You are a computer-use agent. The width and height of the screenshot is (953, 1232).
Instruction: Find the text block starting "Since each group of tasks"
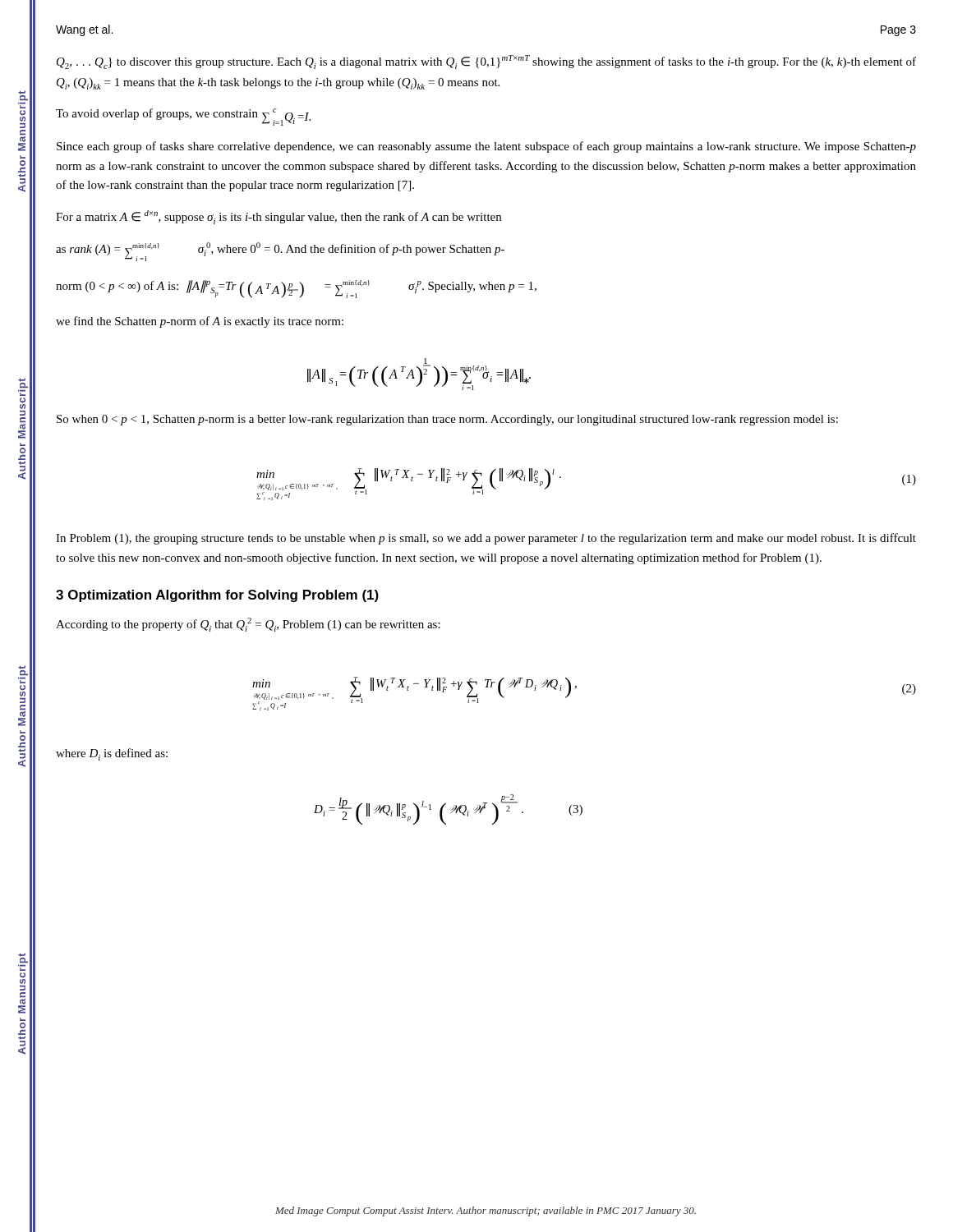point(486,166)
